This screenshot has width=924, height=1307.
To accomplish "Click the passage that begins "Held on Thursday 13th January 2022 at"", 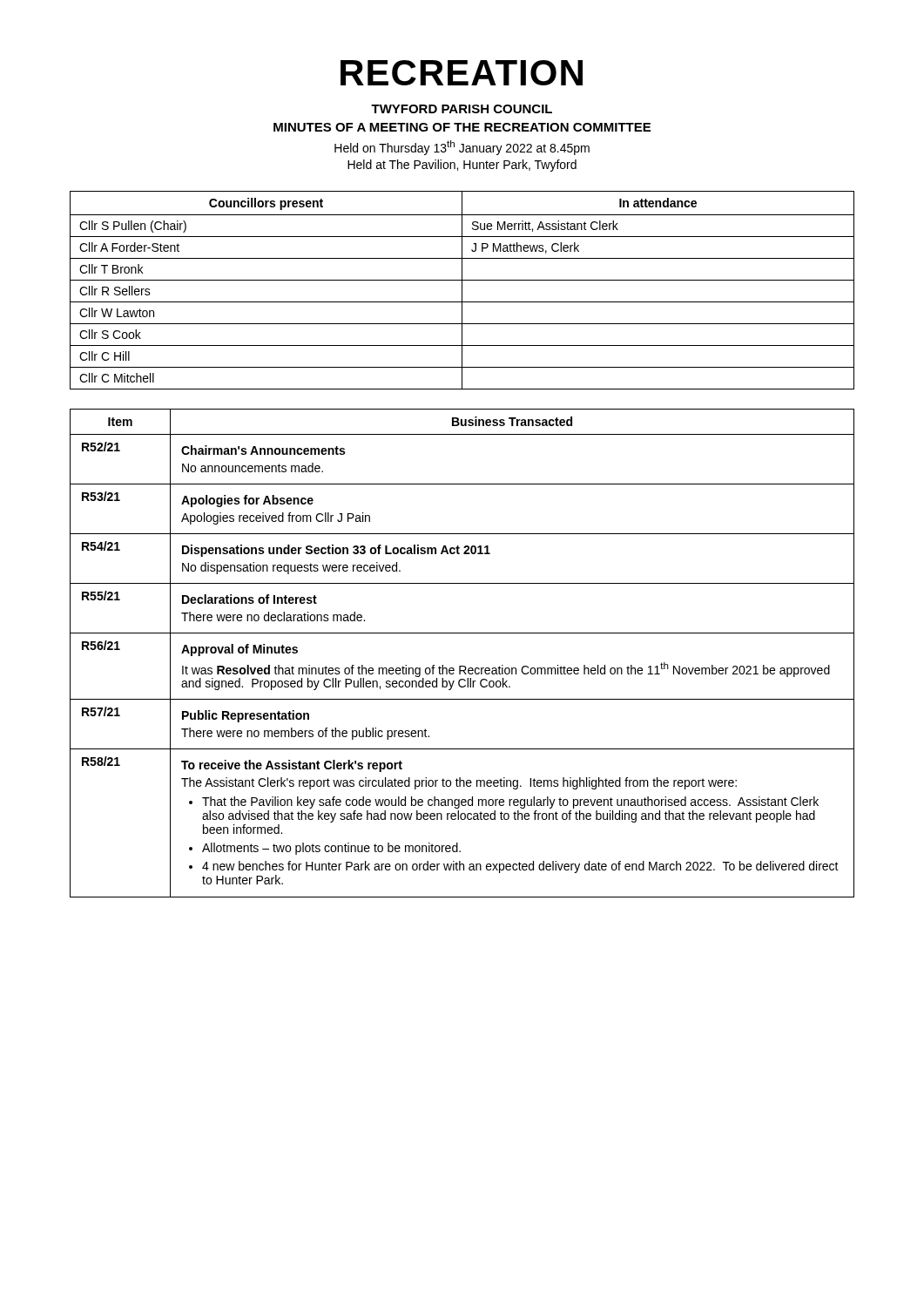I will click(x=462, y=154).
